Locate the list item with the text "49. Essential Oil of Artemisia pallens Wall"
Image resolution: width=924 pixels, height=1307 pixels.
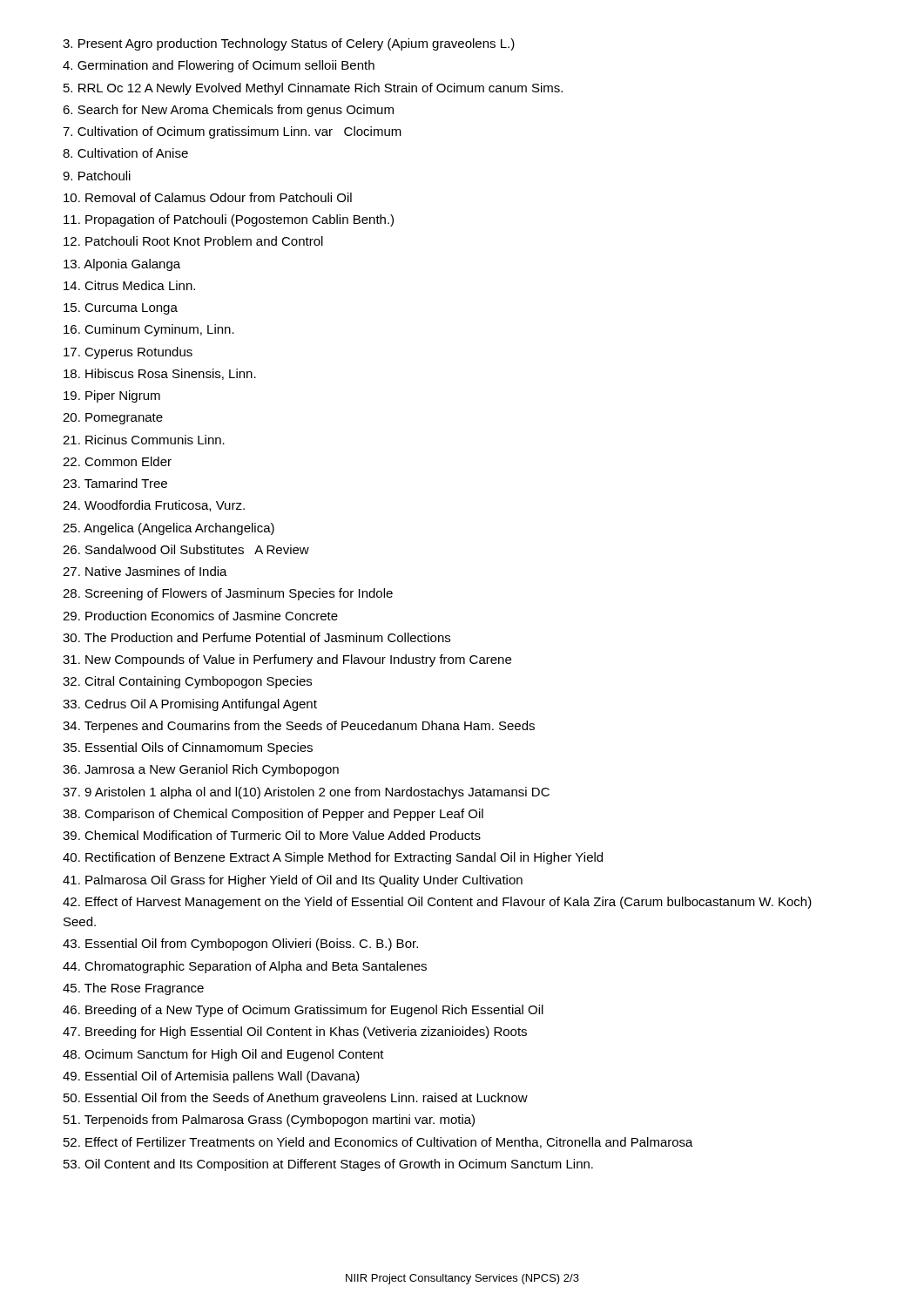(x=211, y=1075)
